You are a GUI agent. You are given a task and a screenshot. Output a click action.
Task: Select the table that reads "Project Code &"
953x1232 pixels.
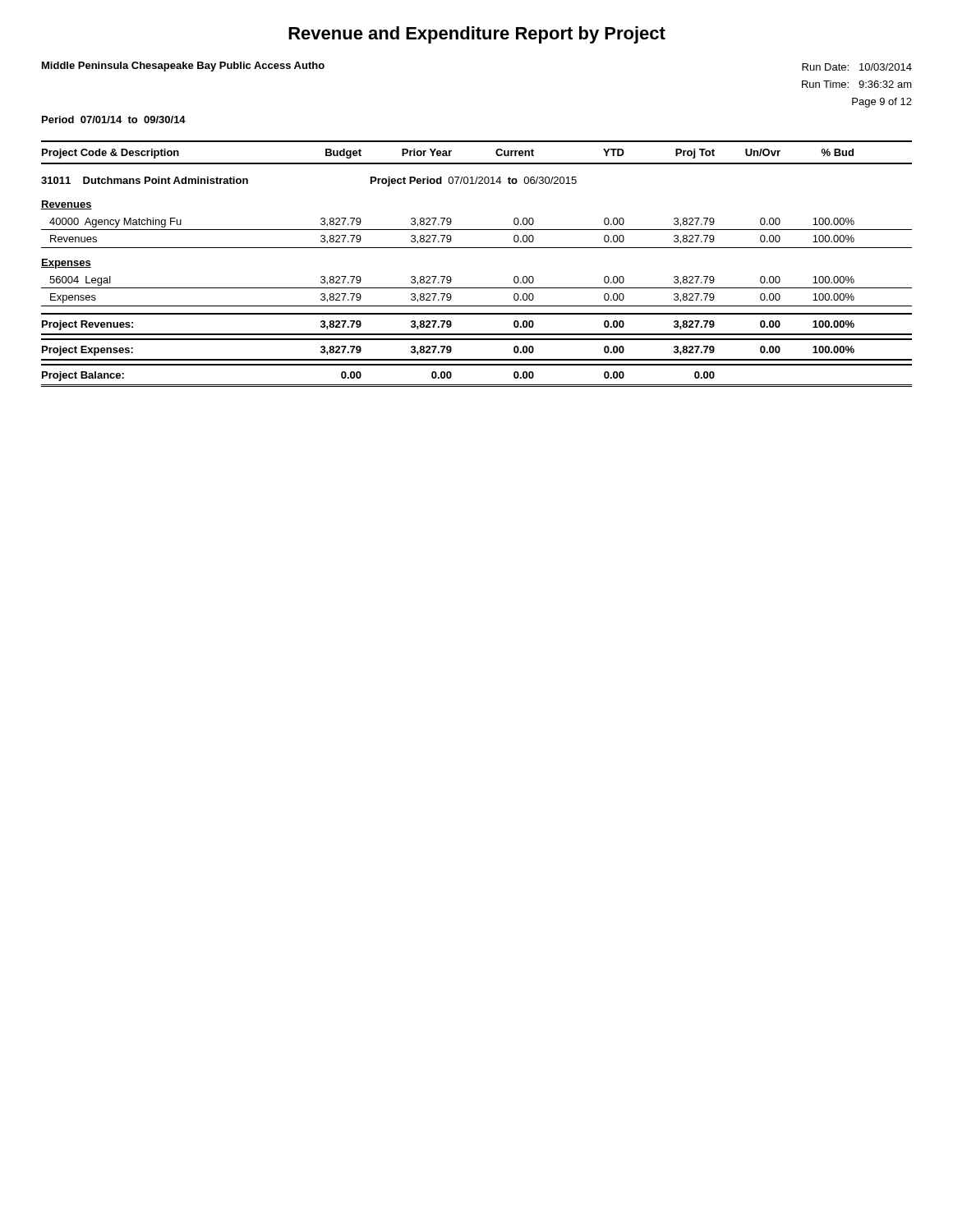tap(476, 264)
